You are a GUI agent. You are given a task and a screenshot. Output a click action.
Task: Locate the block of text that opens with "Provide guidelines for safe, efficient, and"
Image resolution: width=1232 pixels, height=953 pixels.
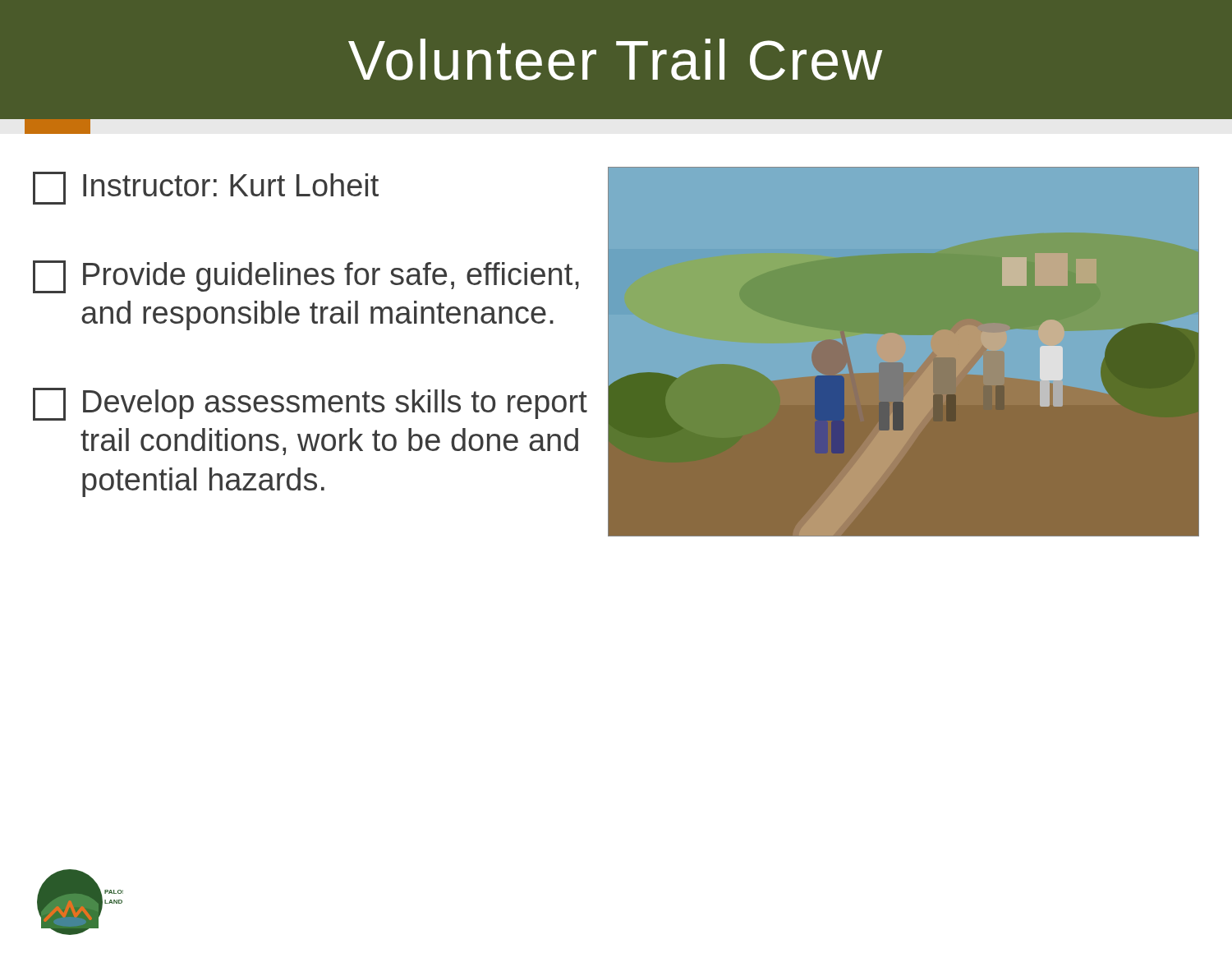click(312, 294)
